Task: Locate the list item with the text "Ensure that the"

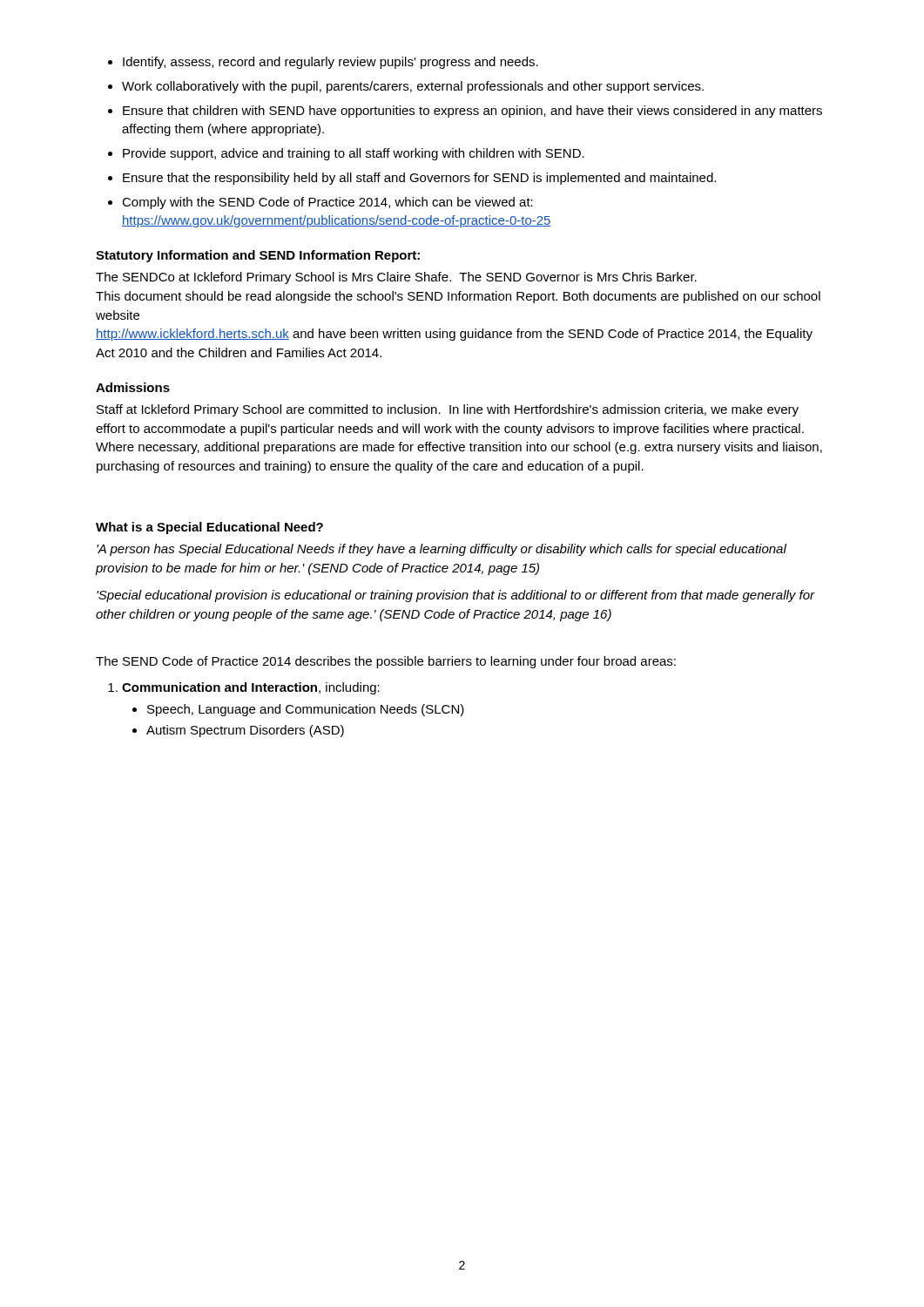Action: click(x=475, y=177)
